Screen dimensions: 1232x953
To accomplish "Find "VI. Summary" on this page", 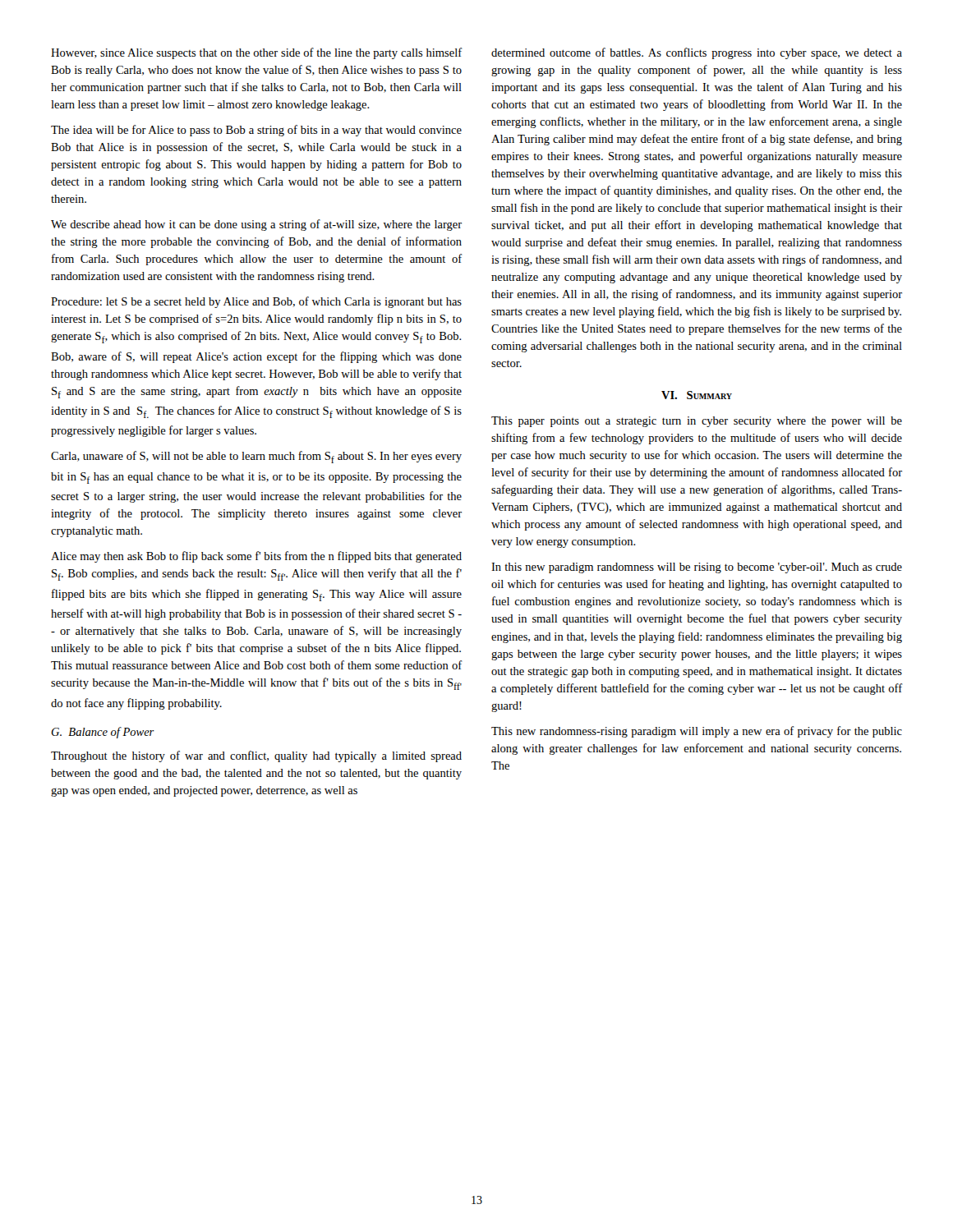I will tap(697, 396).
